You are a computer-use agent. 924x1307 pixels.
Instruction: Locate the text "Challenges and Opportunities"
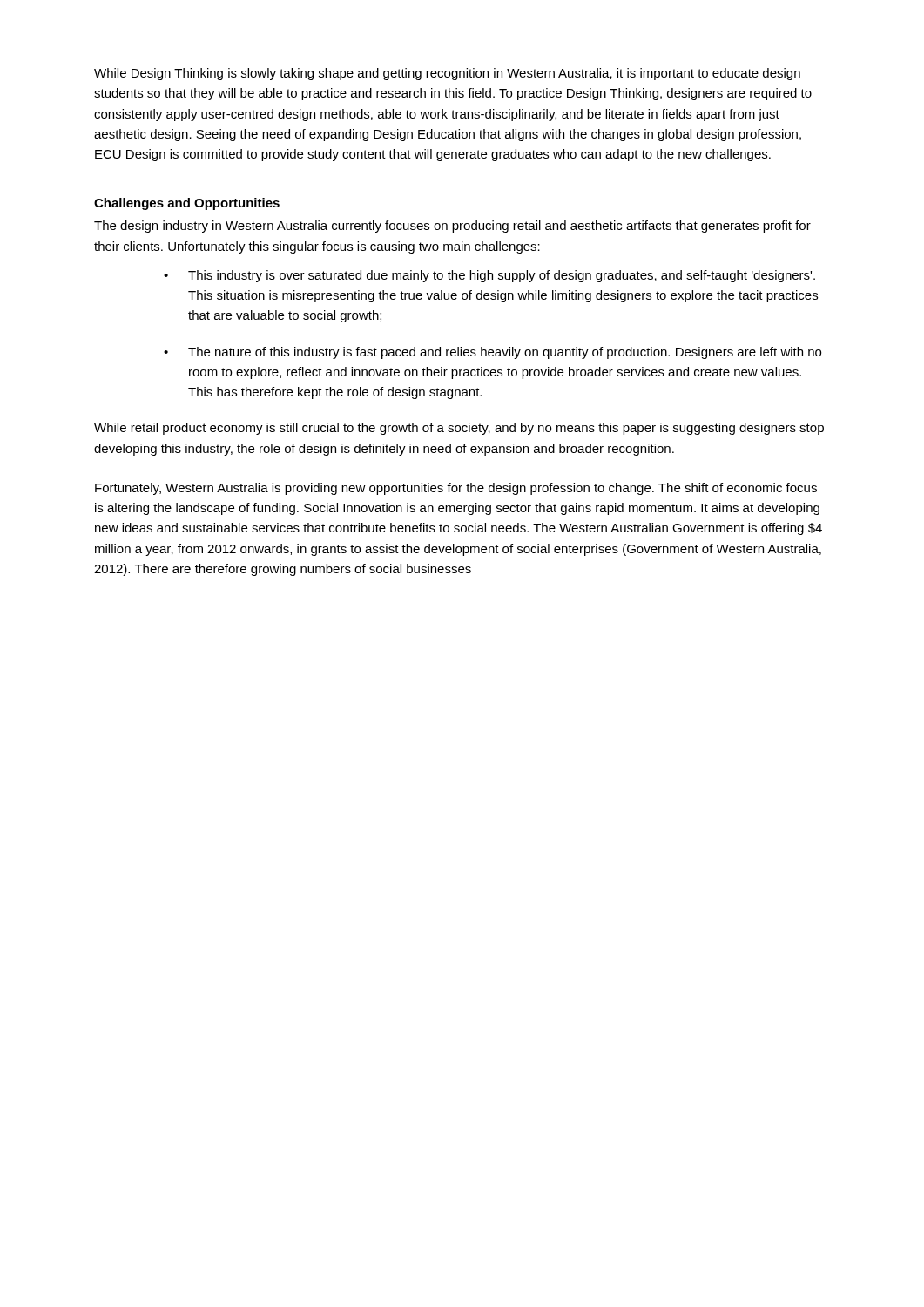point(187,203)
